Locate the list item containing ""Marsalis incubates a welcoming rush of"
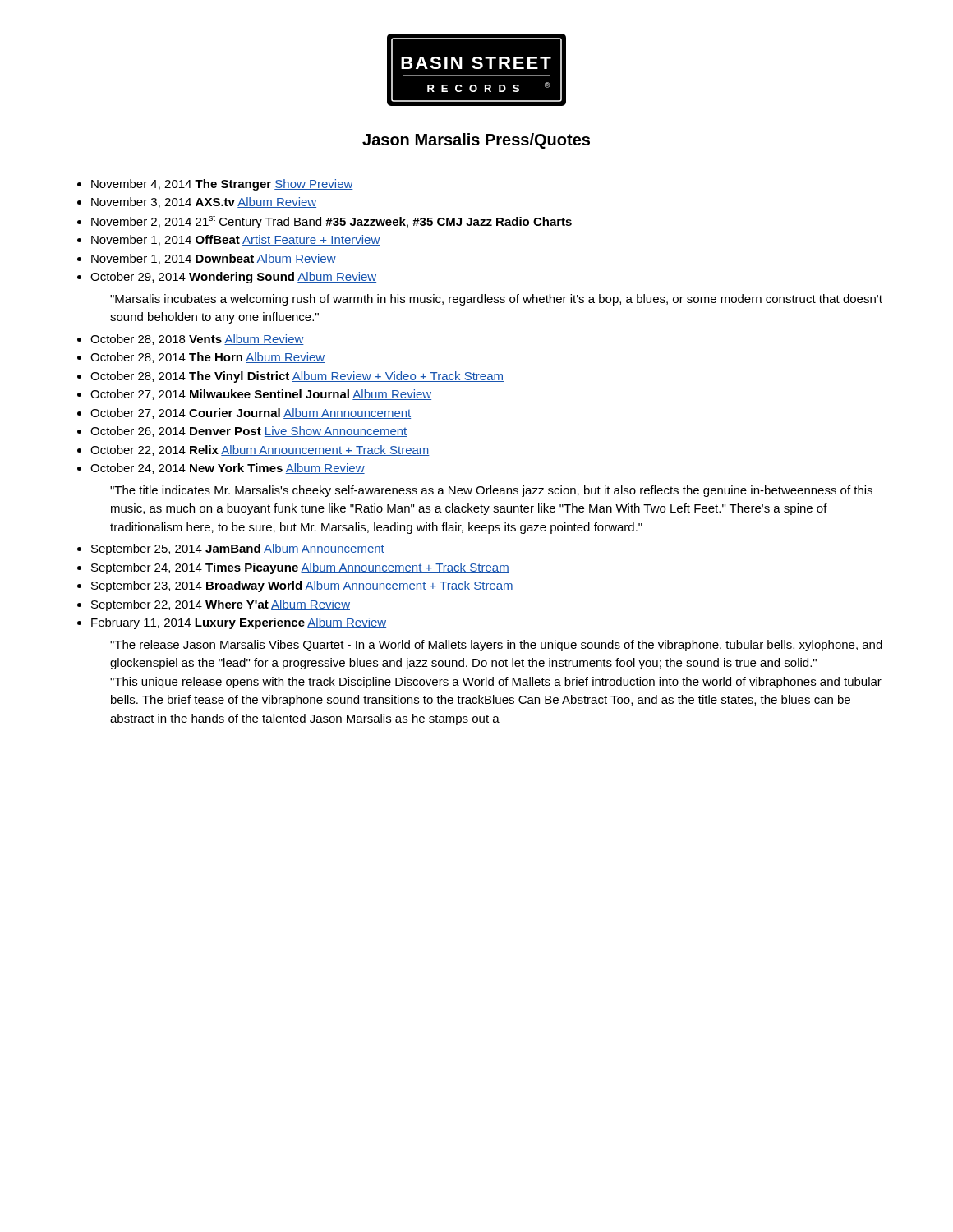The image size is (953, 1232). point(499,308)
